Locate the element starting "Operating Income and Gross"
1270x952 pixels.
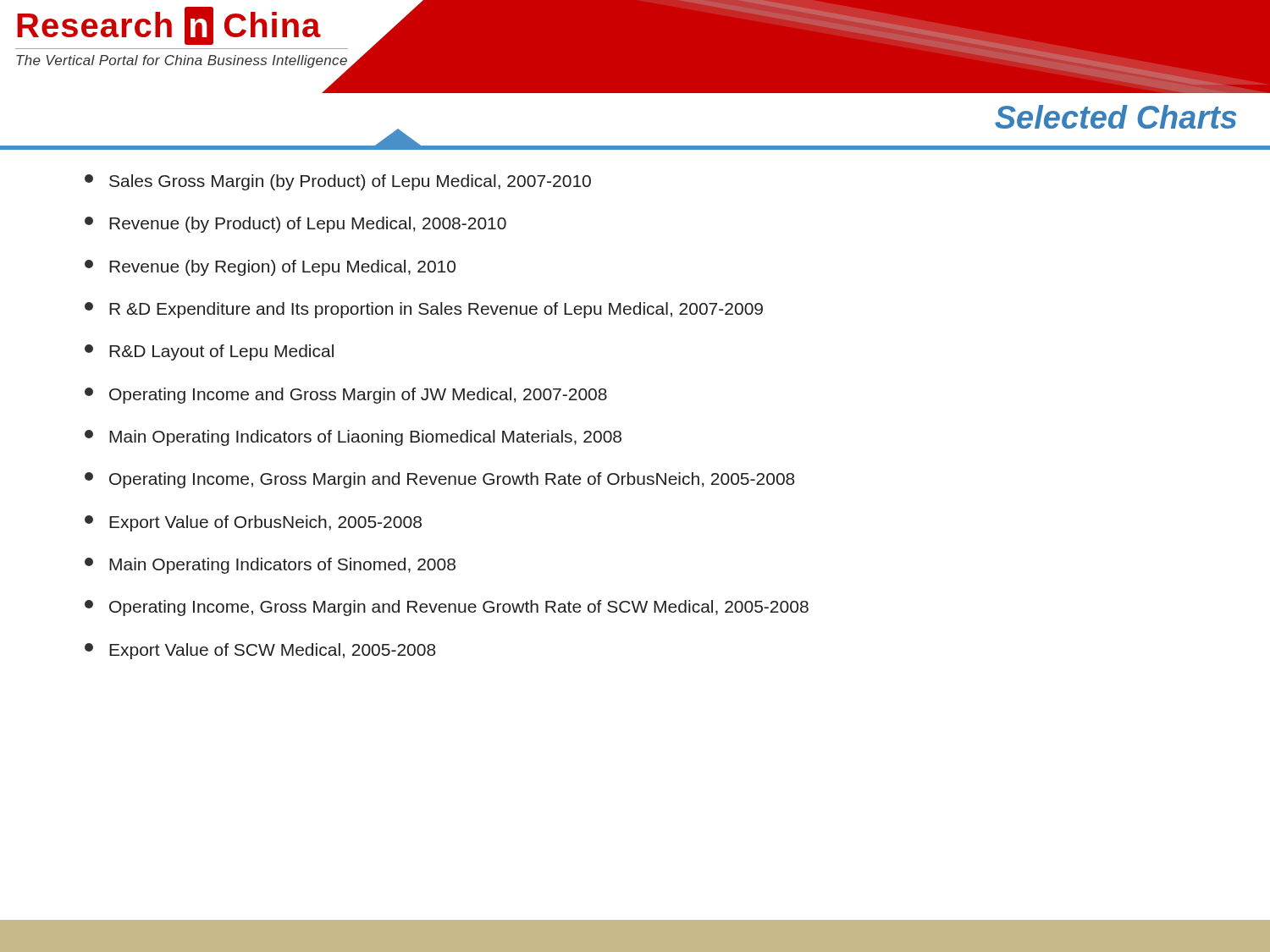click(x=346, y=394)
